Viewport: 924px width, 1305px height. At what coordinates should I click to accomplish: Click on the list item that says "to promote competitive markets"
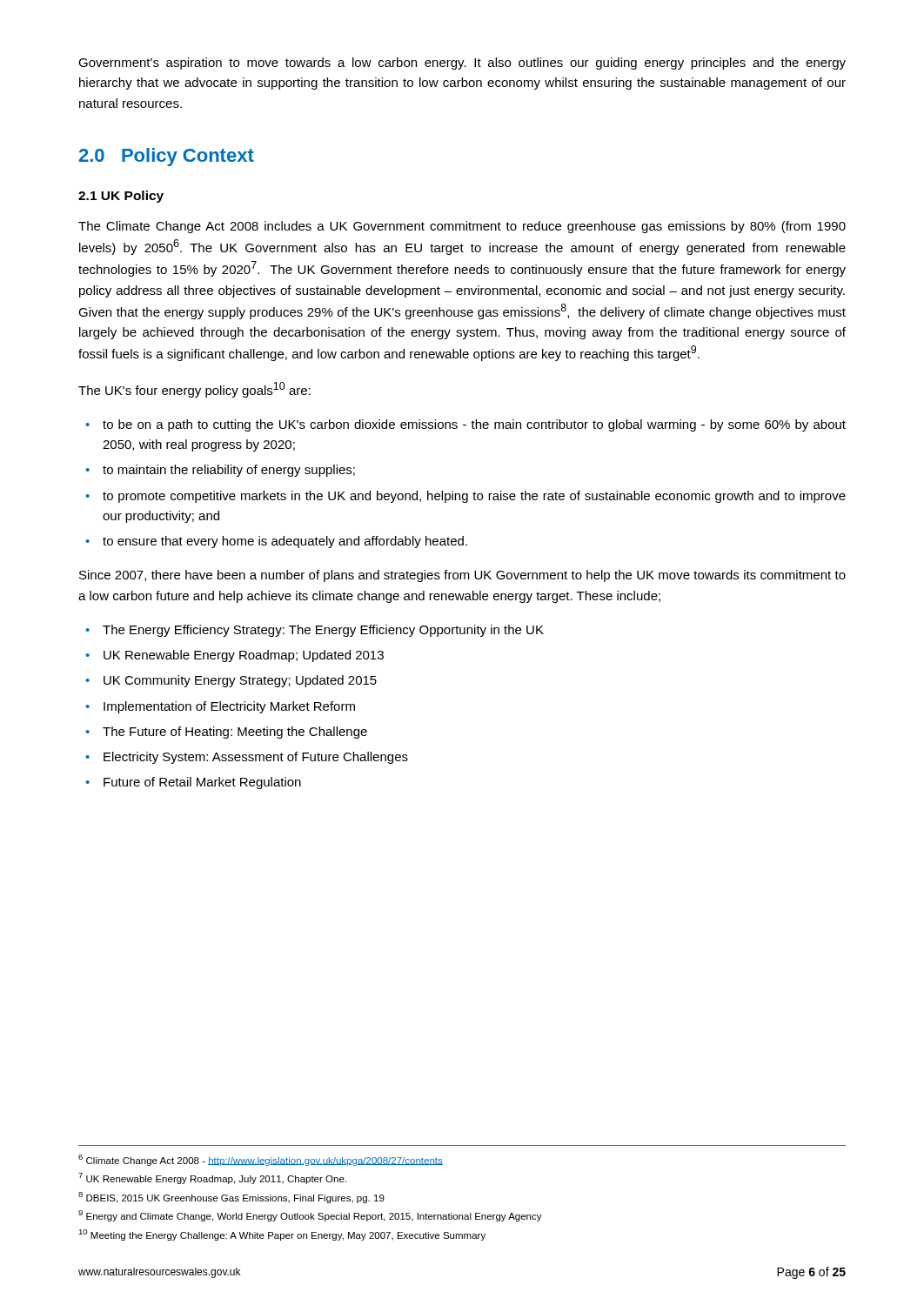click(474, 505)
